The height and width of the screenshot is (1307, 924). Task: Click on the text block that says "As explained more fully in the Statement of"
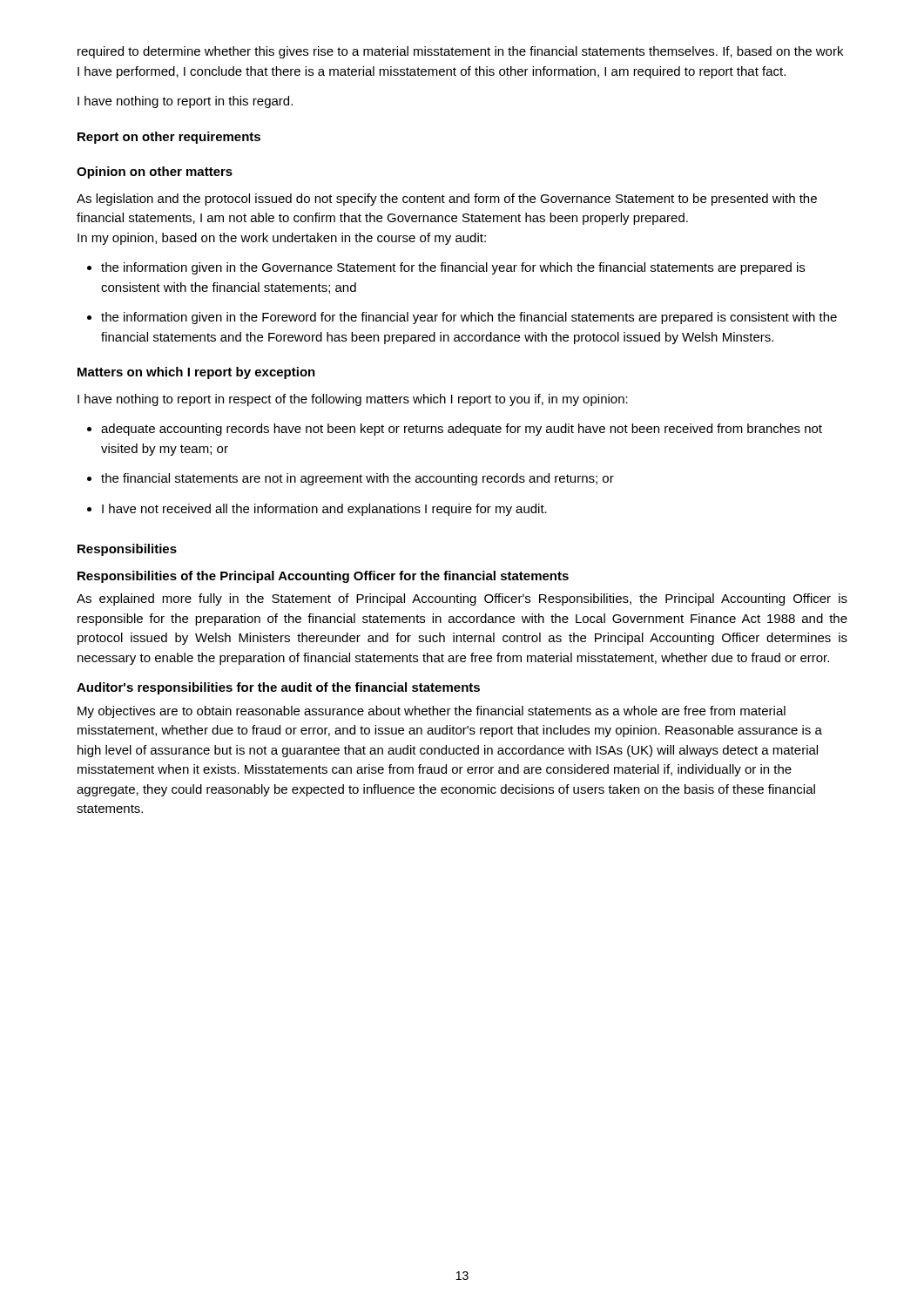[462, 628]
